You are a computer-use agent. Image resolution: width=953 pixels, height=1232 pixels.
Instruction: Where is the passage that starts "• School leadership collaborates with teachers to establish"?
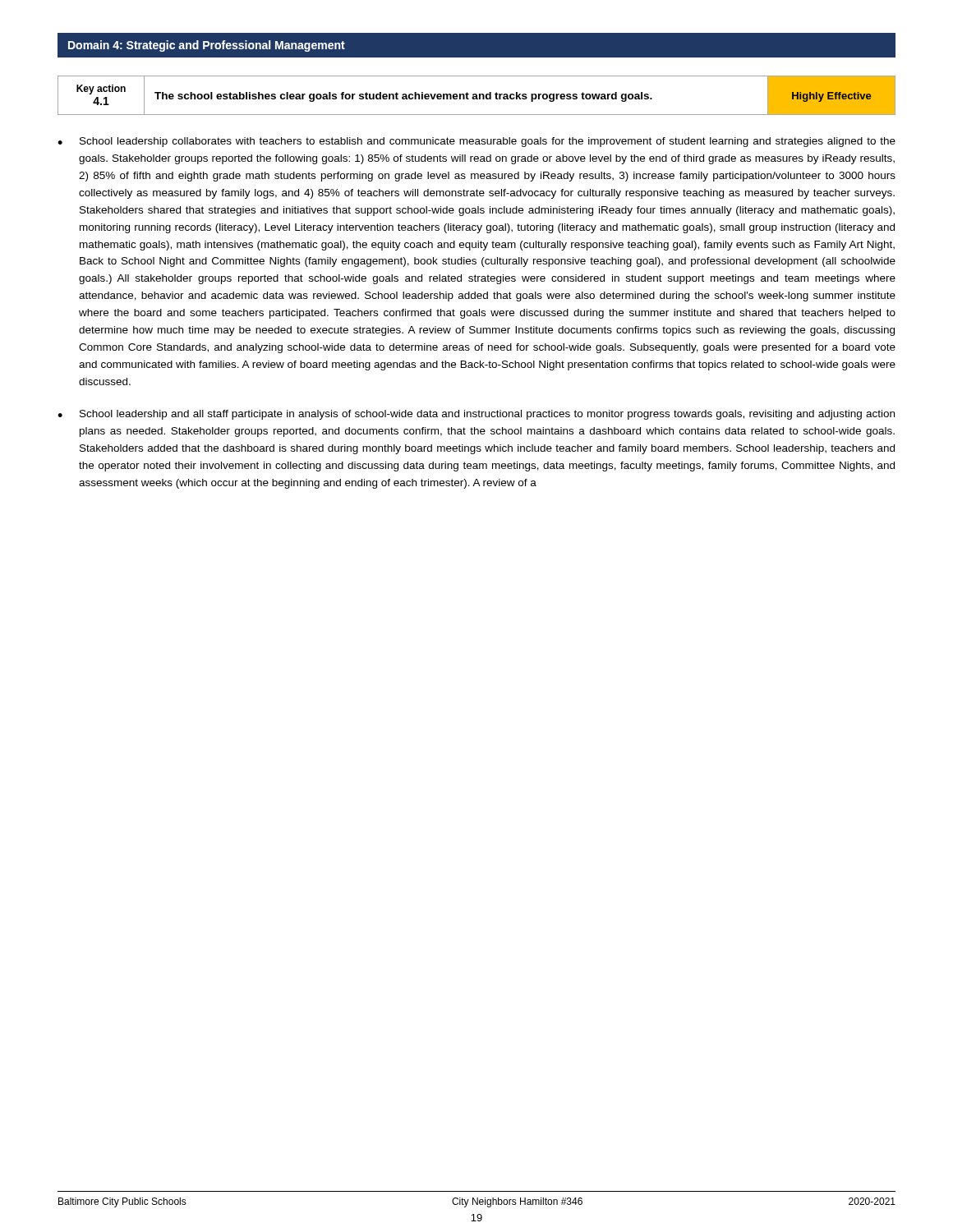click(476, 262)
